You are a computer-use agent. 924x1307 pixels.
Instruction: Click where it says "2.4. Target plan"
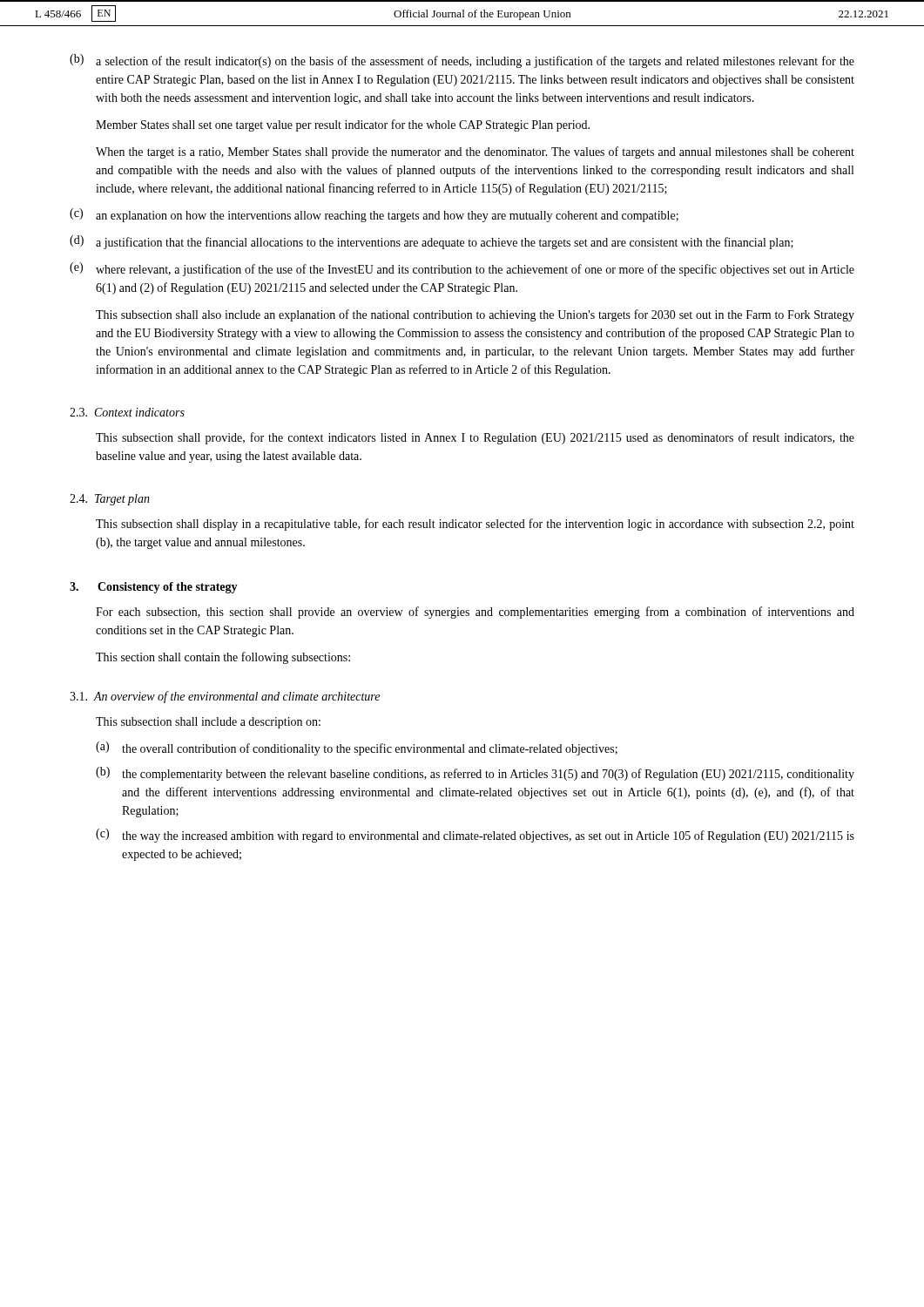[110, 499]
